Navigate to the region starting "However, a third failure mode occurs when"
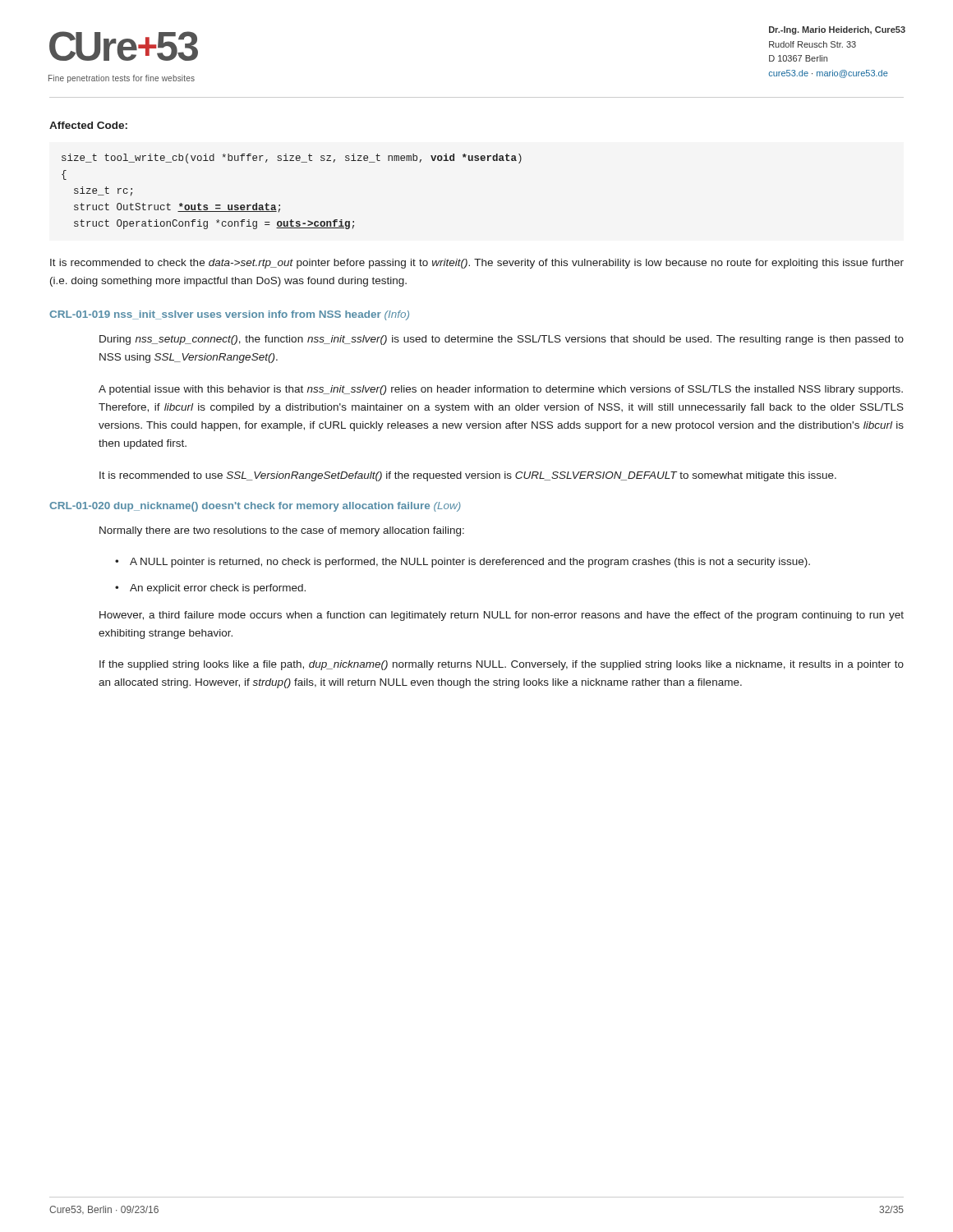 [501, 624]
